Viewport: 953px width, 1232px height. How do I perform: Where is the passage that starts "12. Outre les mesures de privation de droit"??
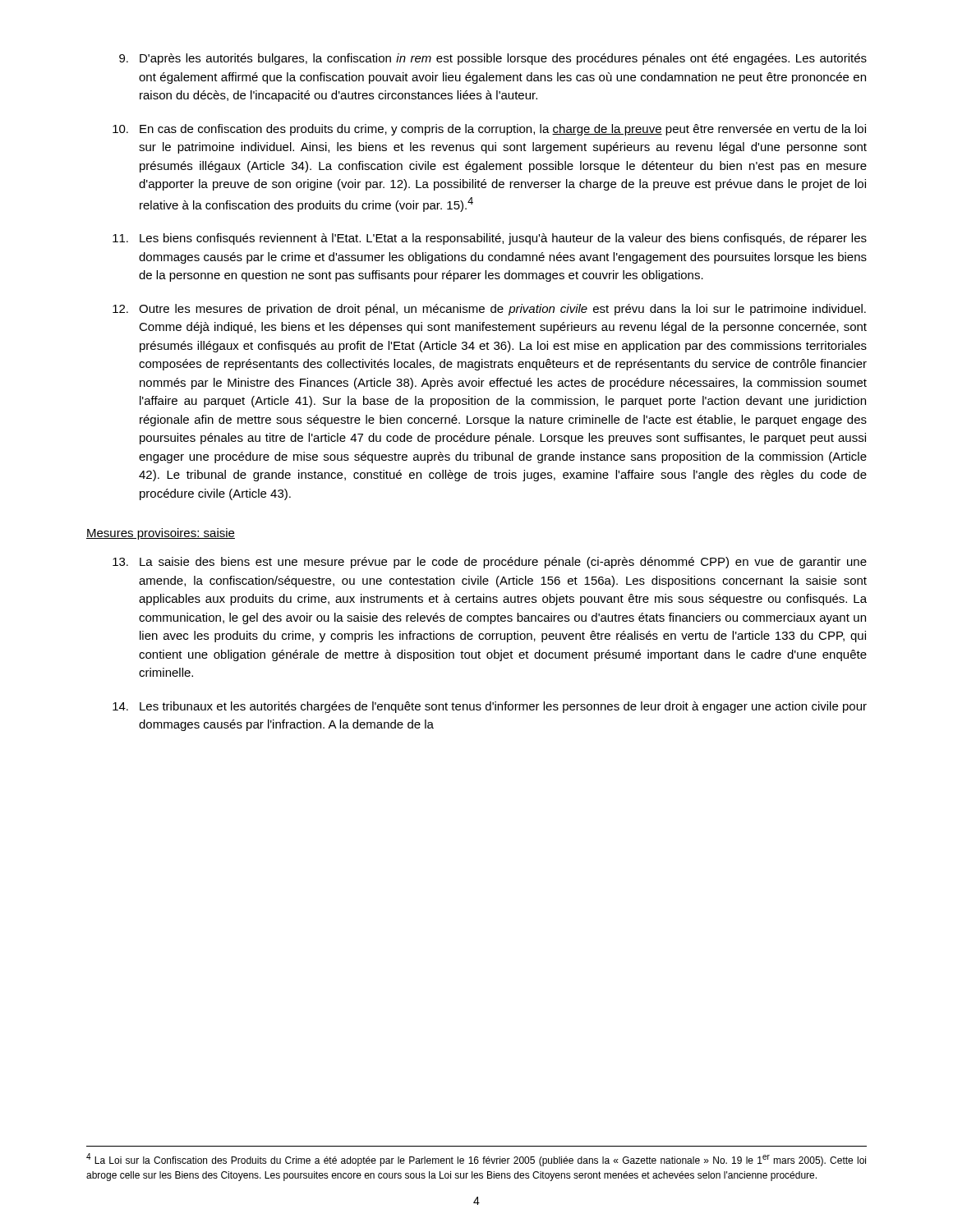click(x=476, y=401)
